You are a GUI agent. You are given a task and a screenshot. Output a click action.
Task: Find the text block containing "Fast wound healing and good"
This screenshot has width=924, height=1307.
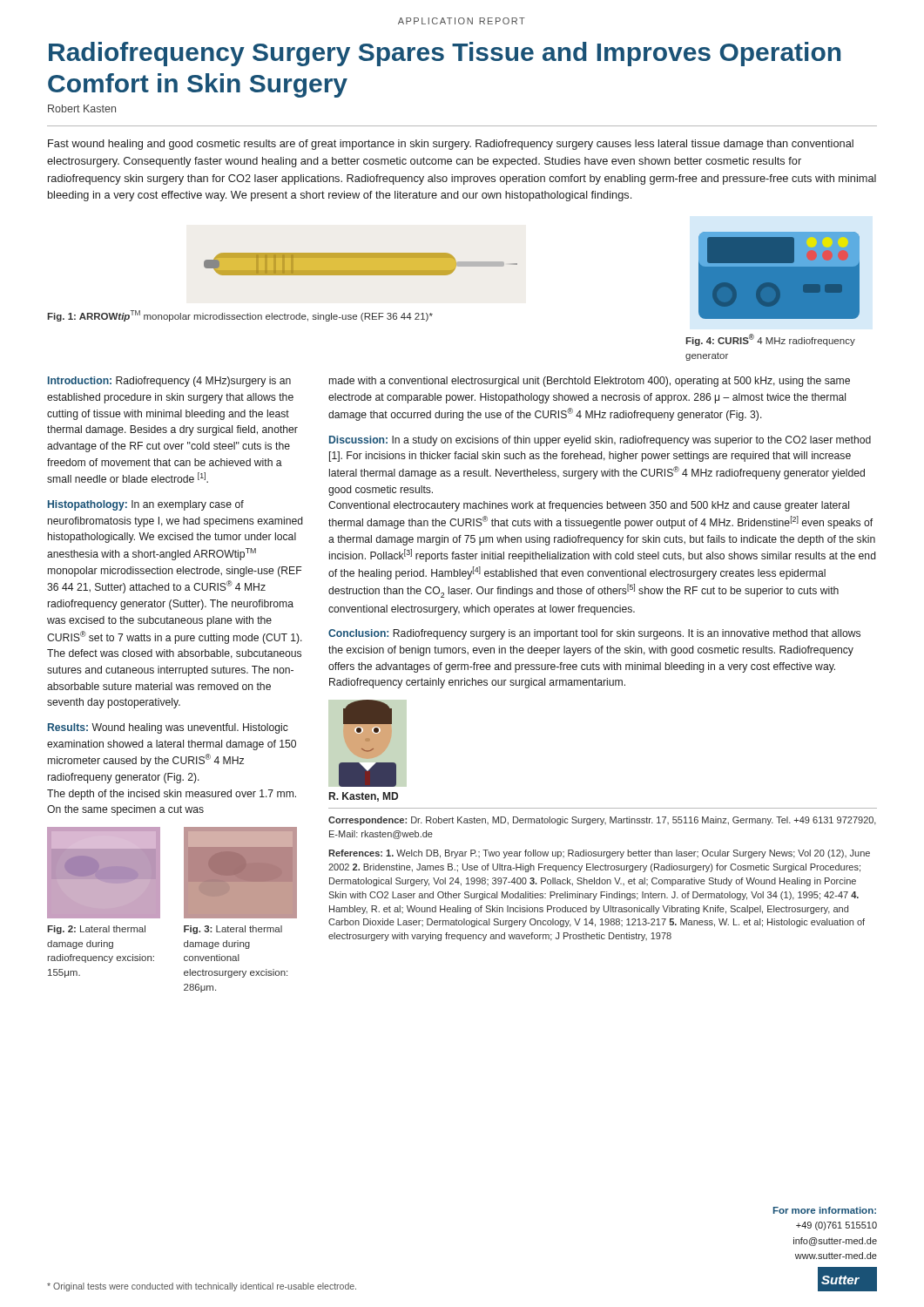462,169
